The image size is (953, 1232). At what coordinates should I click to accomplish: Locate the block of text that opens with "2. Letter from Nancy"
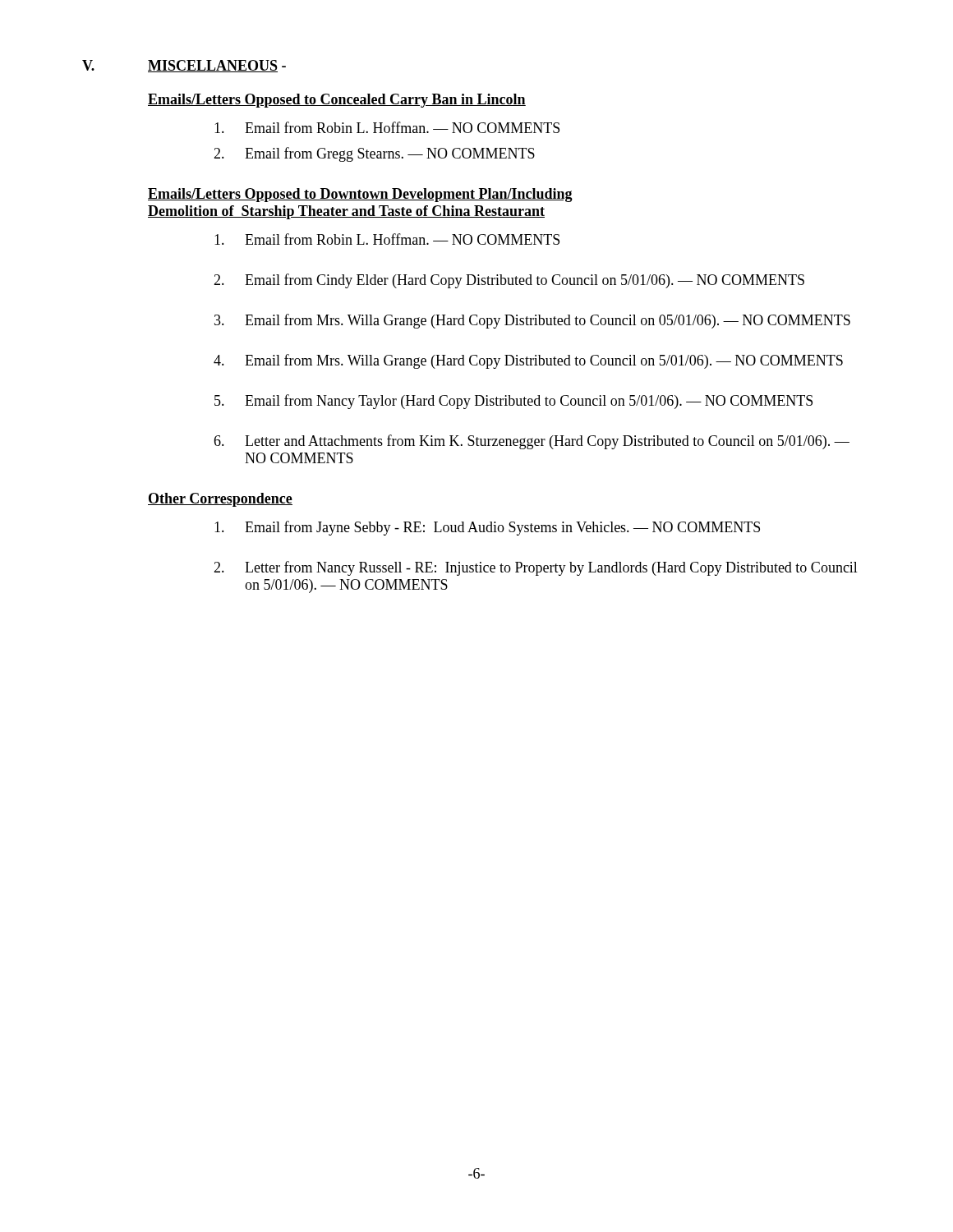[x=542, y=577]
